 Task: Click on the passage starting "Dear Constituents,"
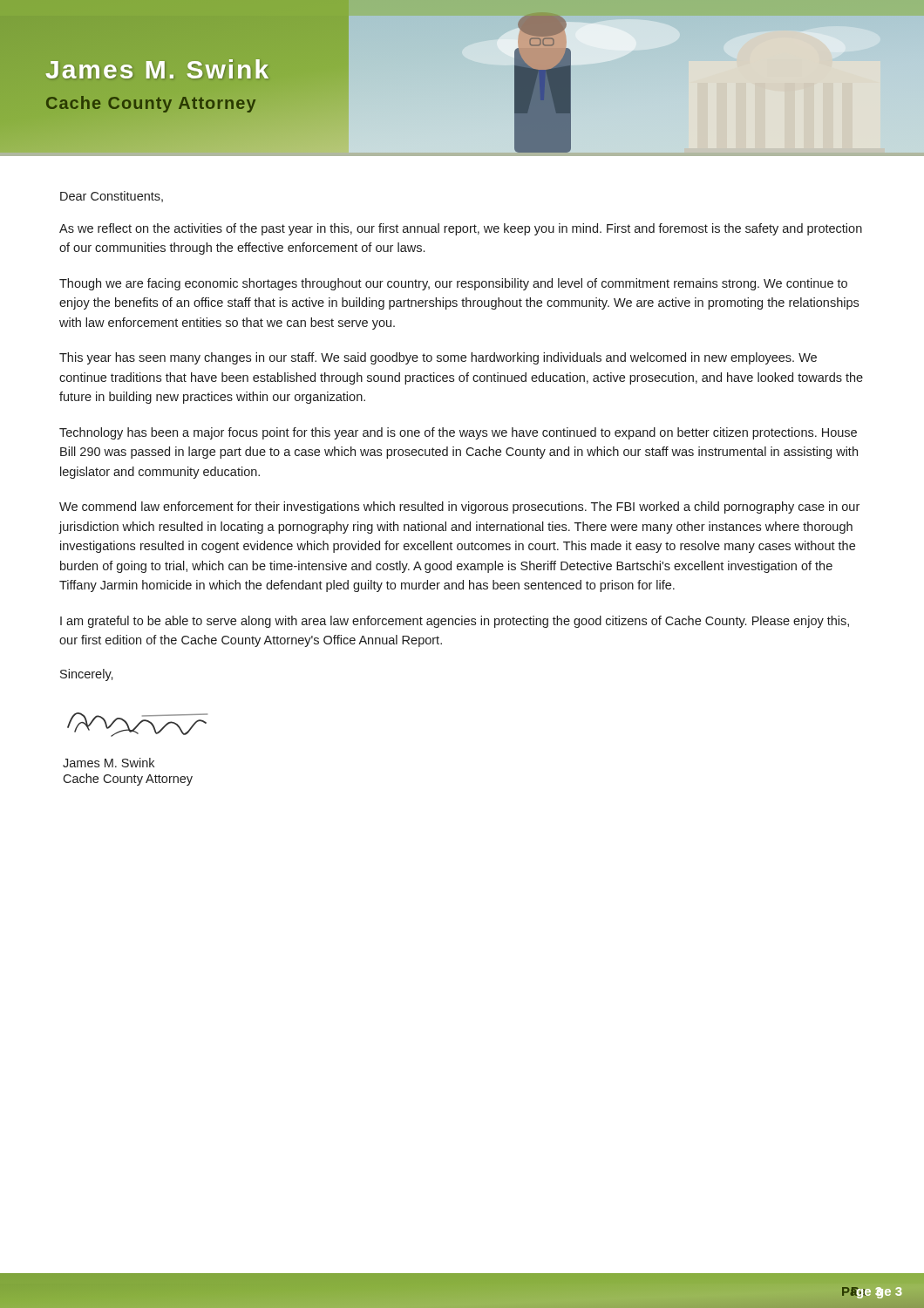click(x=112, y=196)
